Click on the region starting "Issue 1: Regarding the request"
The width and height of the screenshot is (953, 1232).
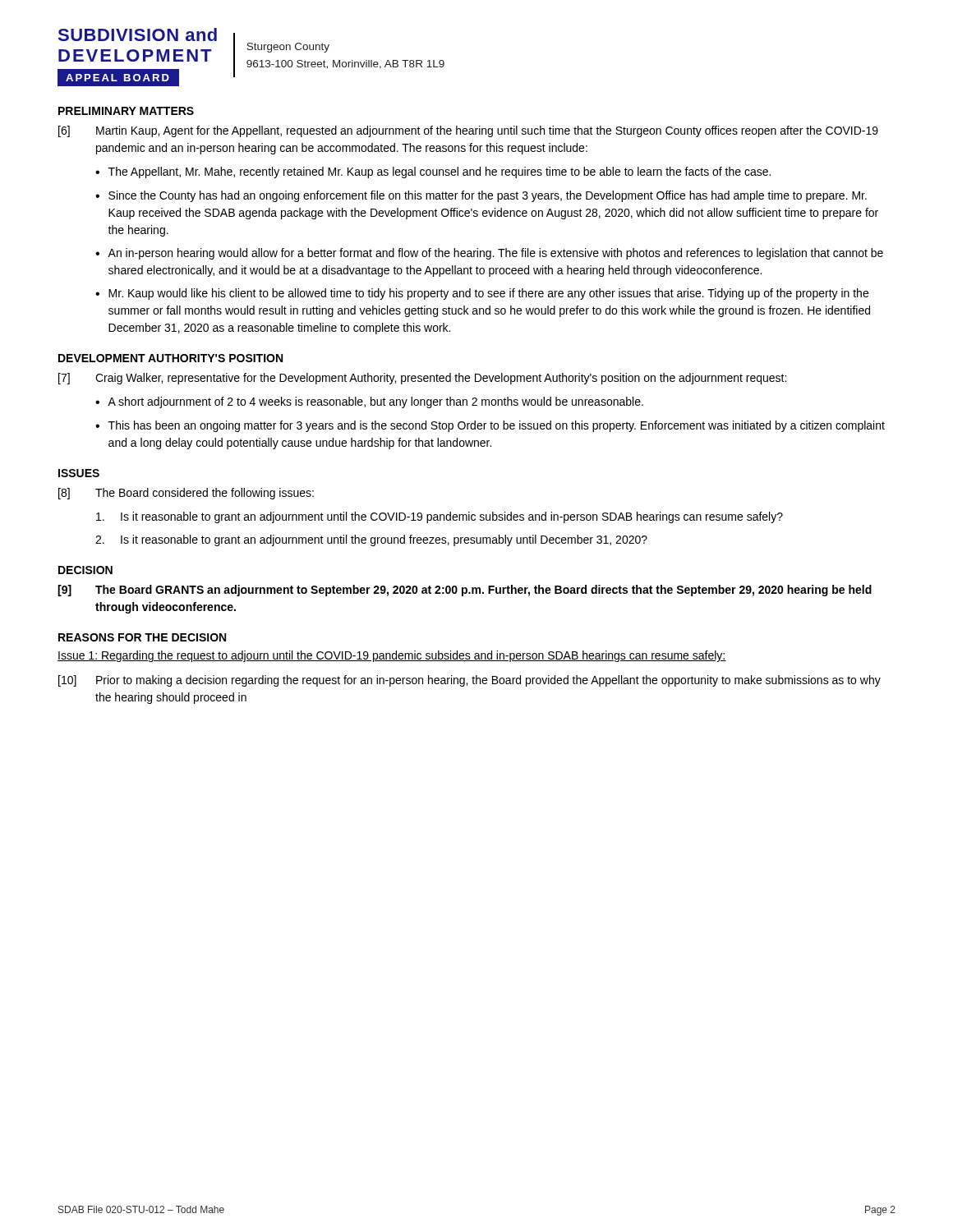point(392,656)
